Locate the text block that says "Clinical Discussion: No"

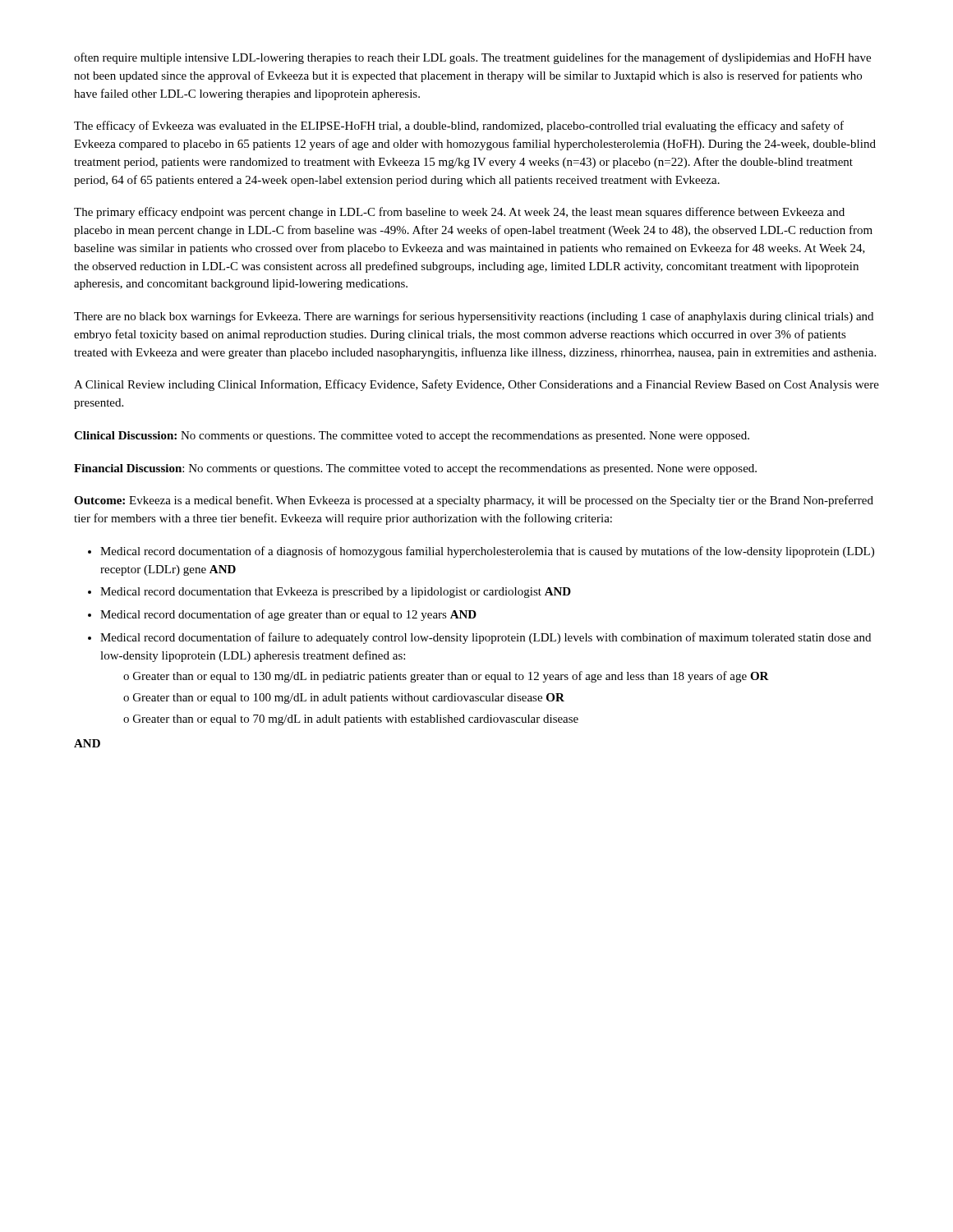(412, 435)
